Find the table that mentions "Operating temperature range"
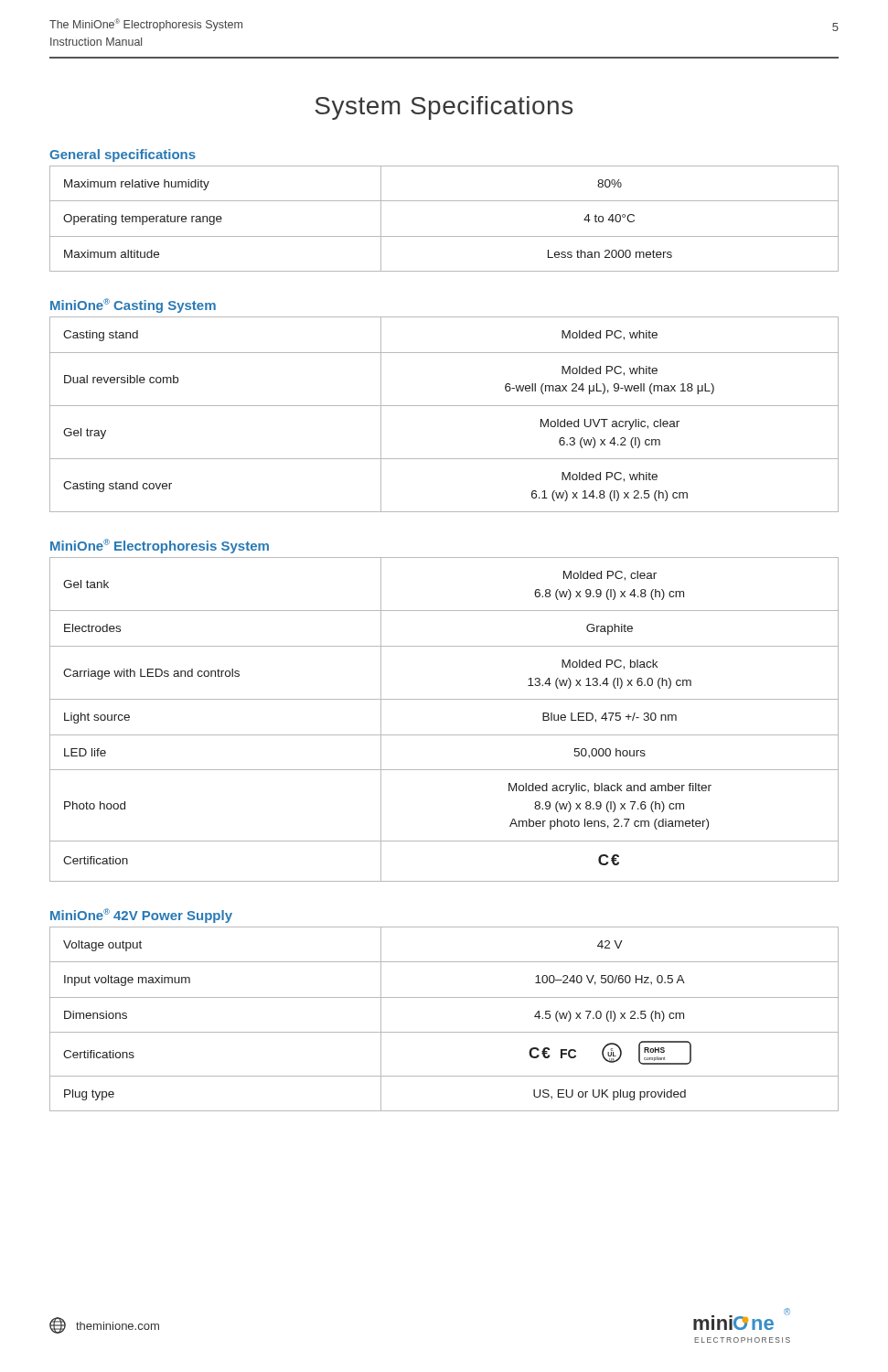Screen dimensions: 1372x888 (444, 219)
